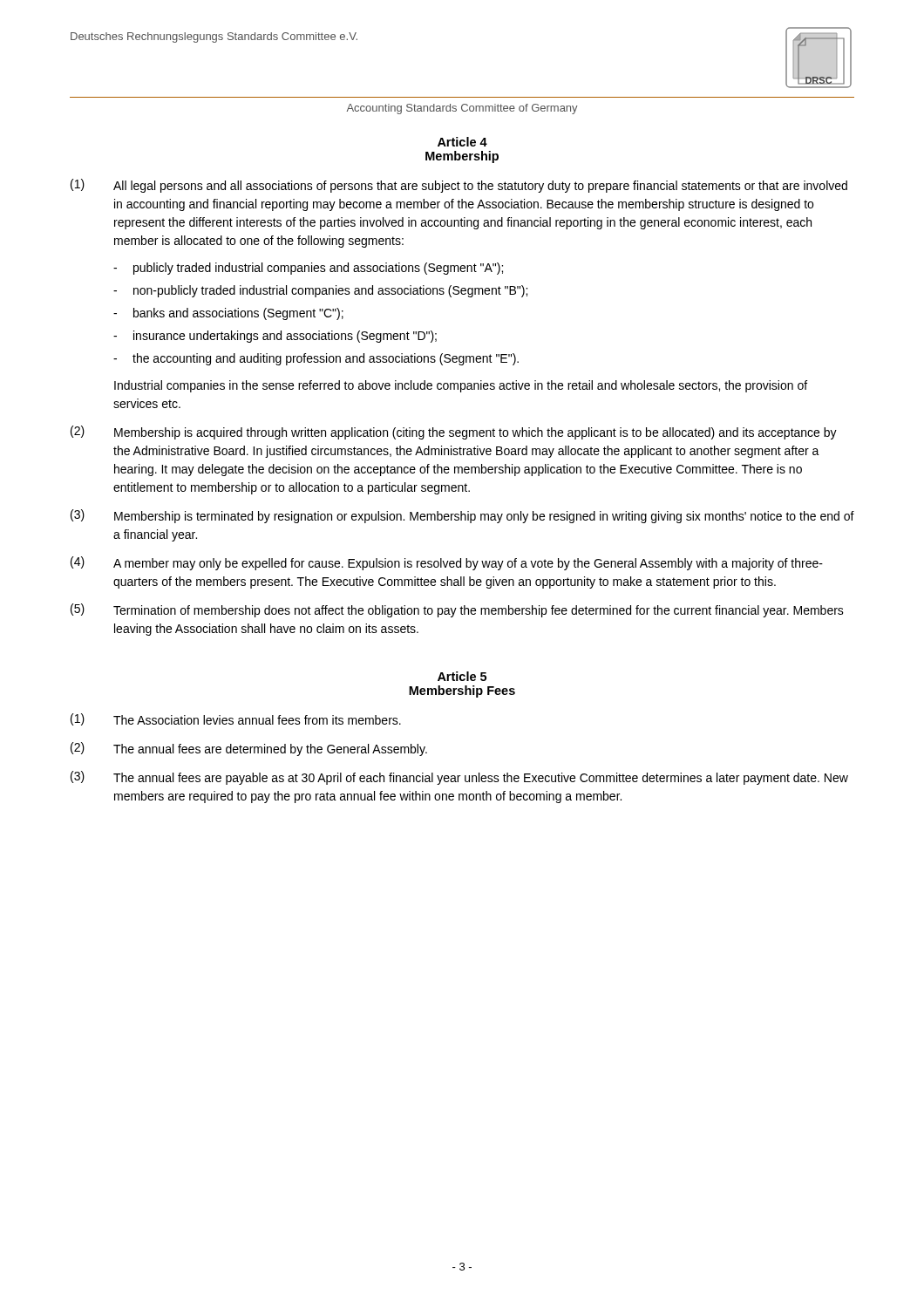Click on the text block starting "(5) Termination of membership does not affect the"
This screenshot has width=924, height=1308.
click(x=462, y=620)
